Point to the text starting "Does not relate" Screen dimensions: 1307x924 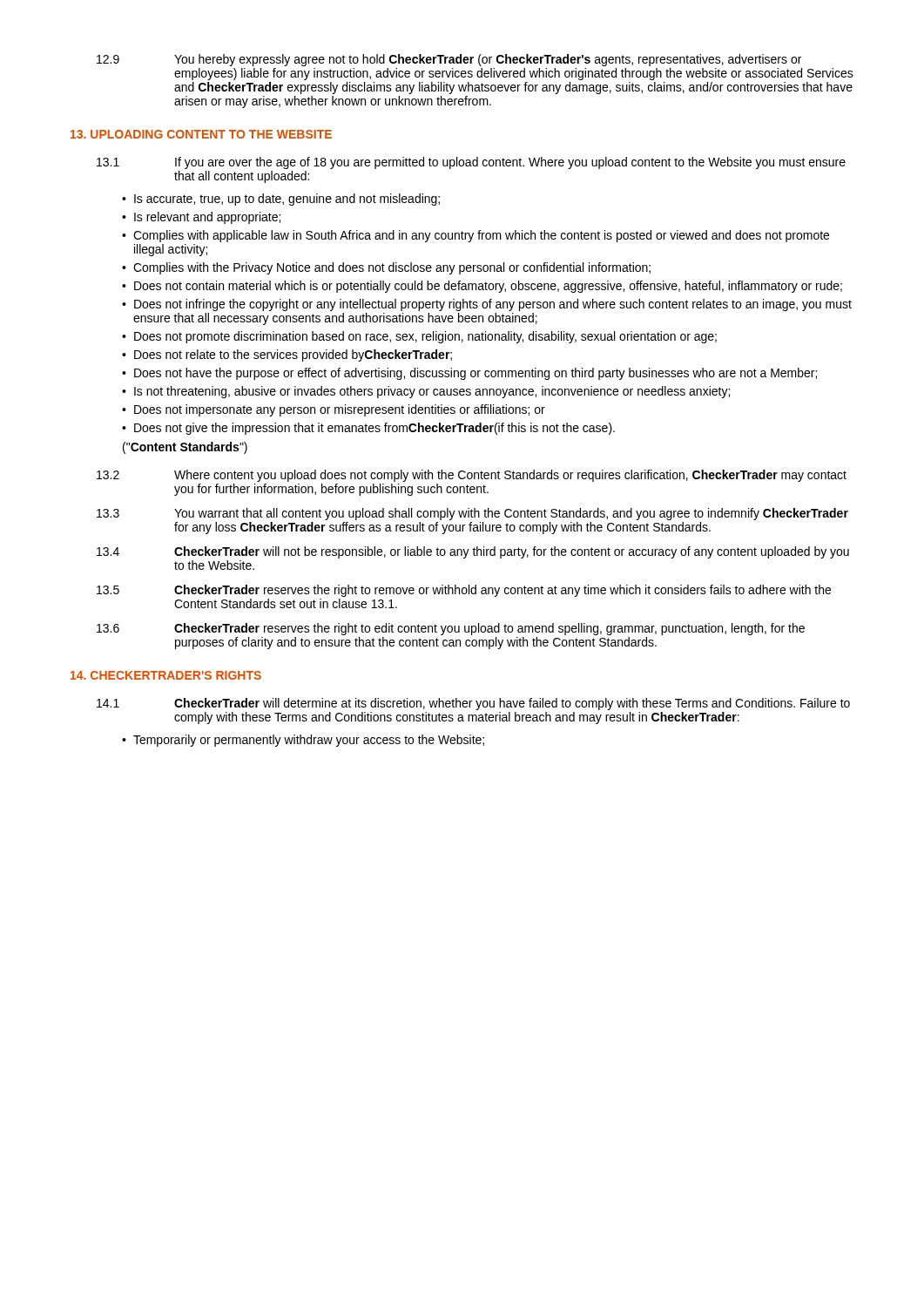point(293,355)
